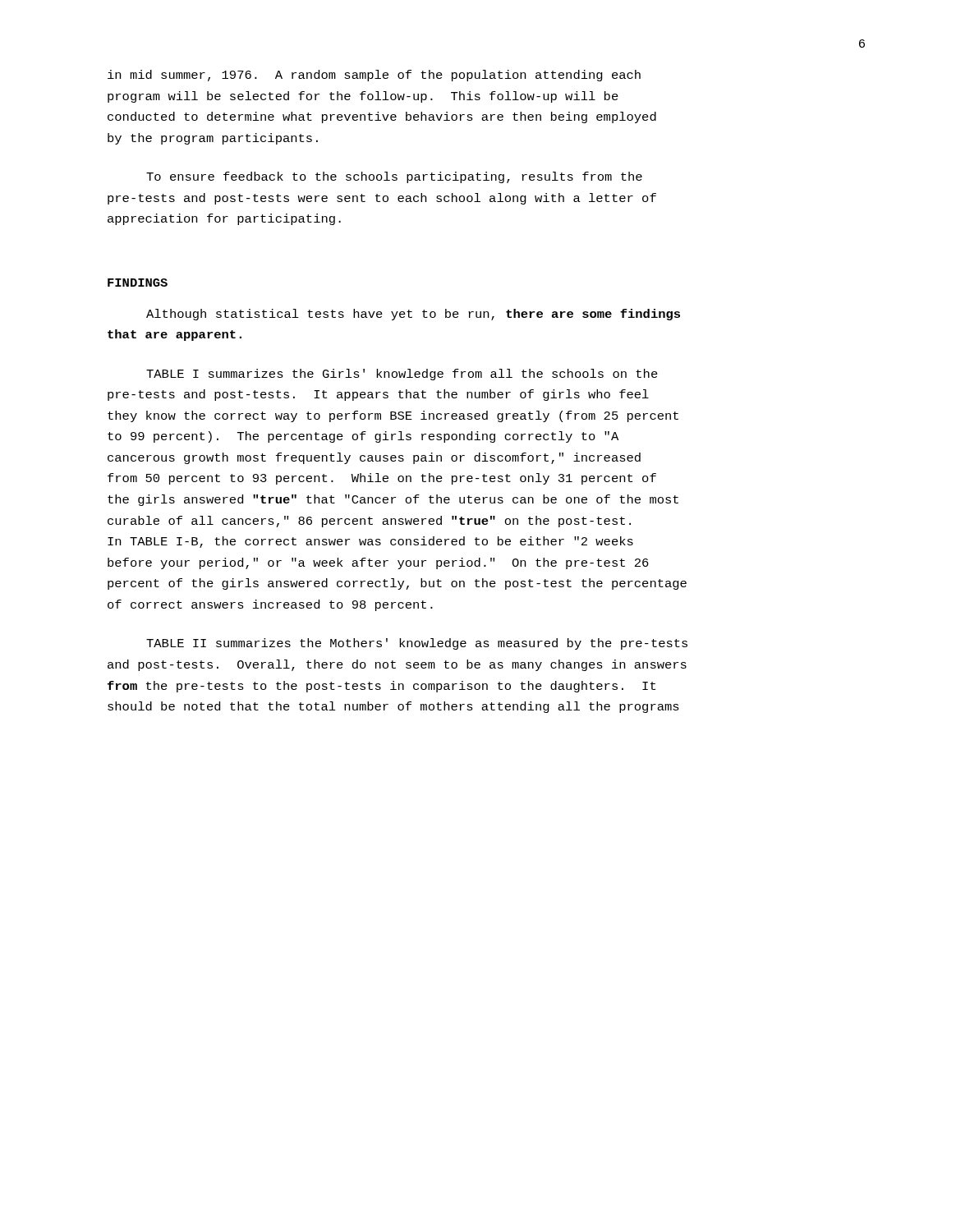Image resolution: width=956 pixels, height=1232 pixels.
Task: Locate the text block that says "Although statistical tests have yet to be"
Action: click(394, 325)
